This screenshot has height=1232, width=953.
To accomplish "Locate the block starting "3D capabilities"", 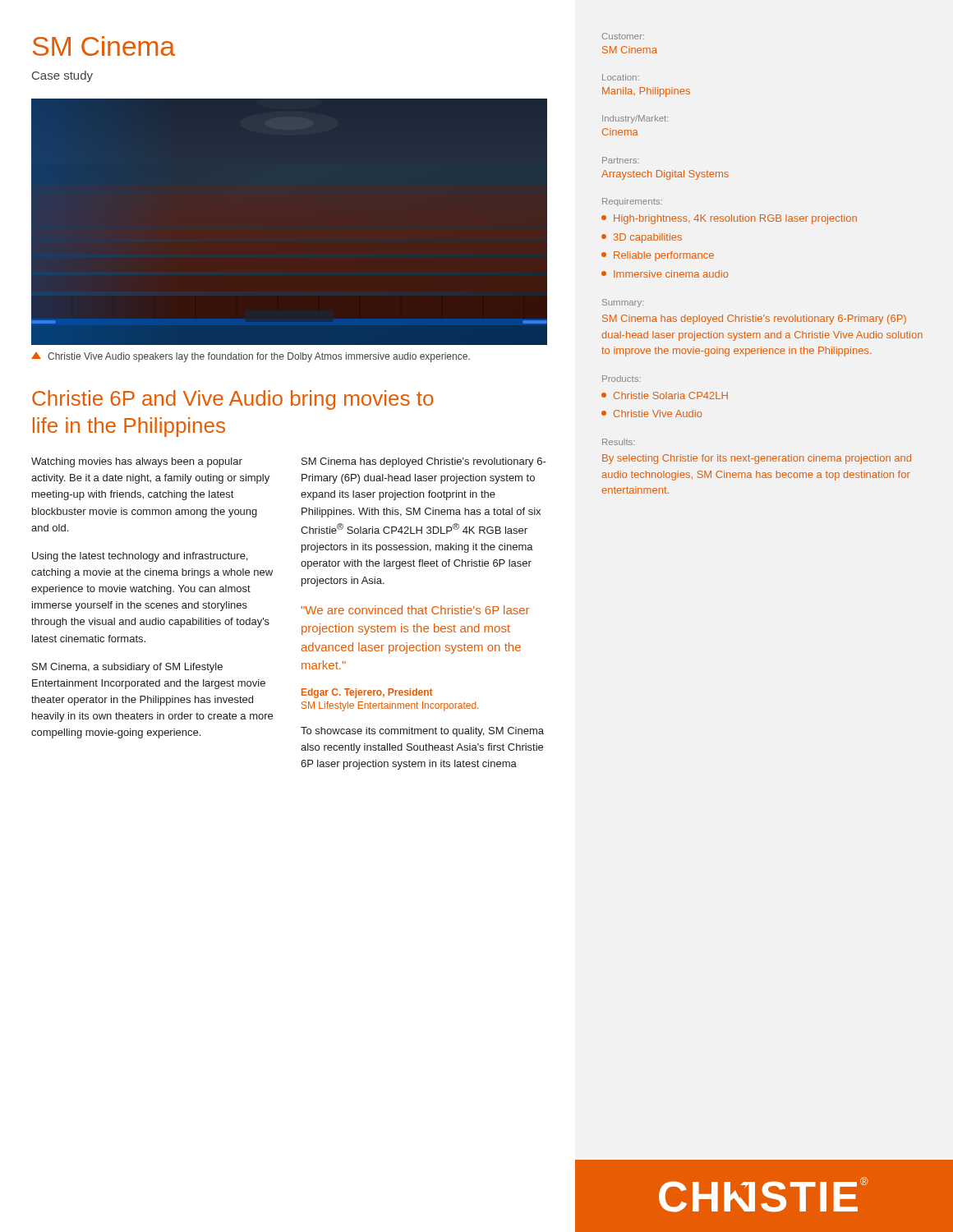I will coord(642,237).
